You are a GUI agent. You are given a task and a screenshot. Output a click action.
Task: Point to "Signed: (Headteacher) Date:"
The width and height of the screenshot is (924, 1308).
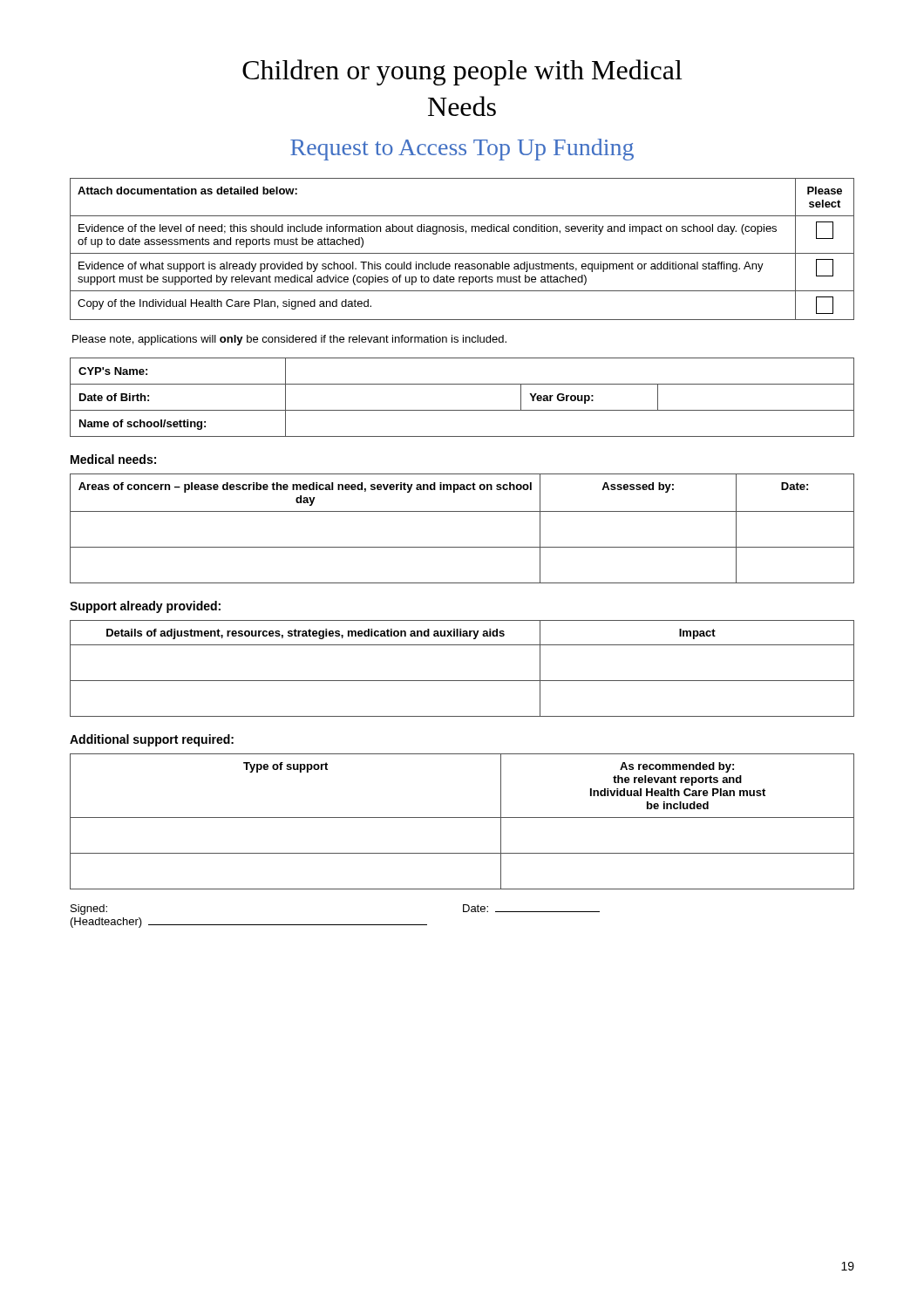click(462, 914)
